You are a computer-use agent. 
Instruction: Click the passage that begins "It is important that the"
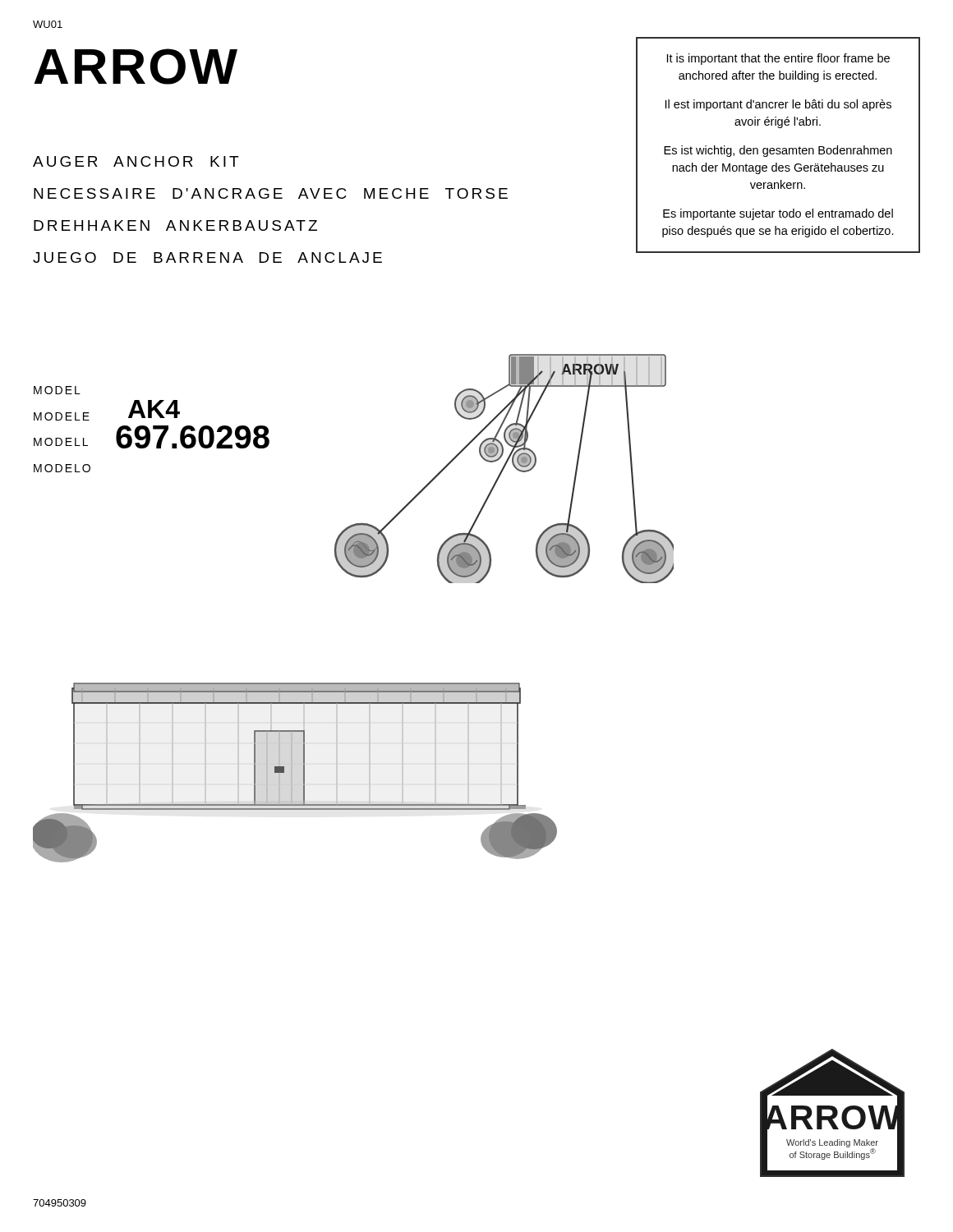tap(778, 145)
